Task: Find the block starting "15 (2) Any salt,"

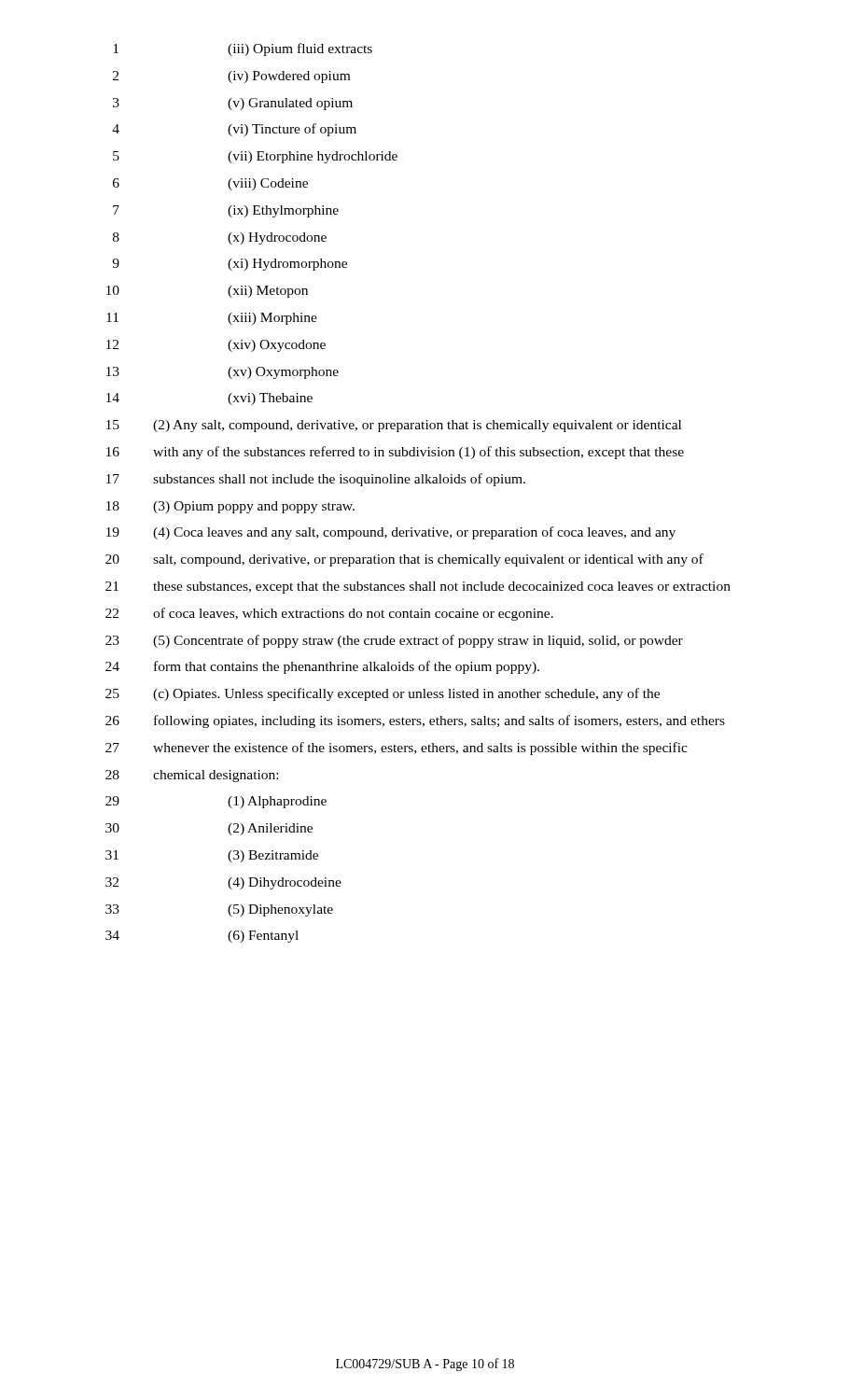Action: (x=425, y=425)
